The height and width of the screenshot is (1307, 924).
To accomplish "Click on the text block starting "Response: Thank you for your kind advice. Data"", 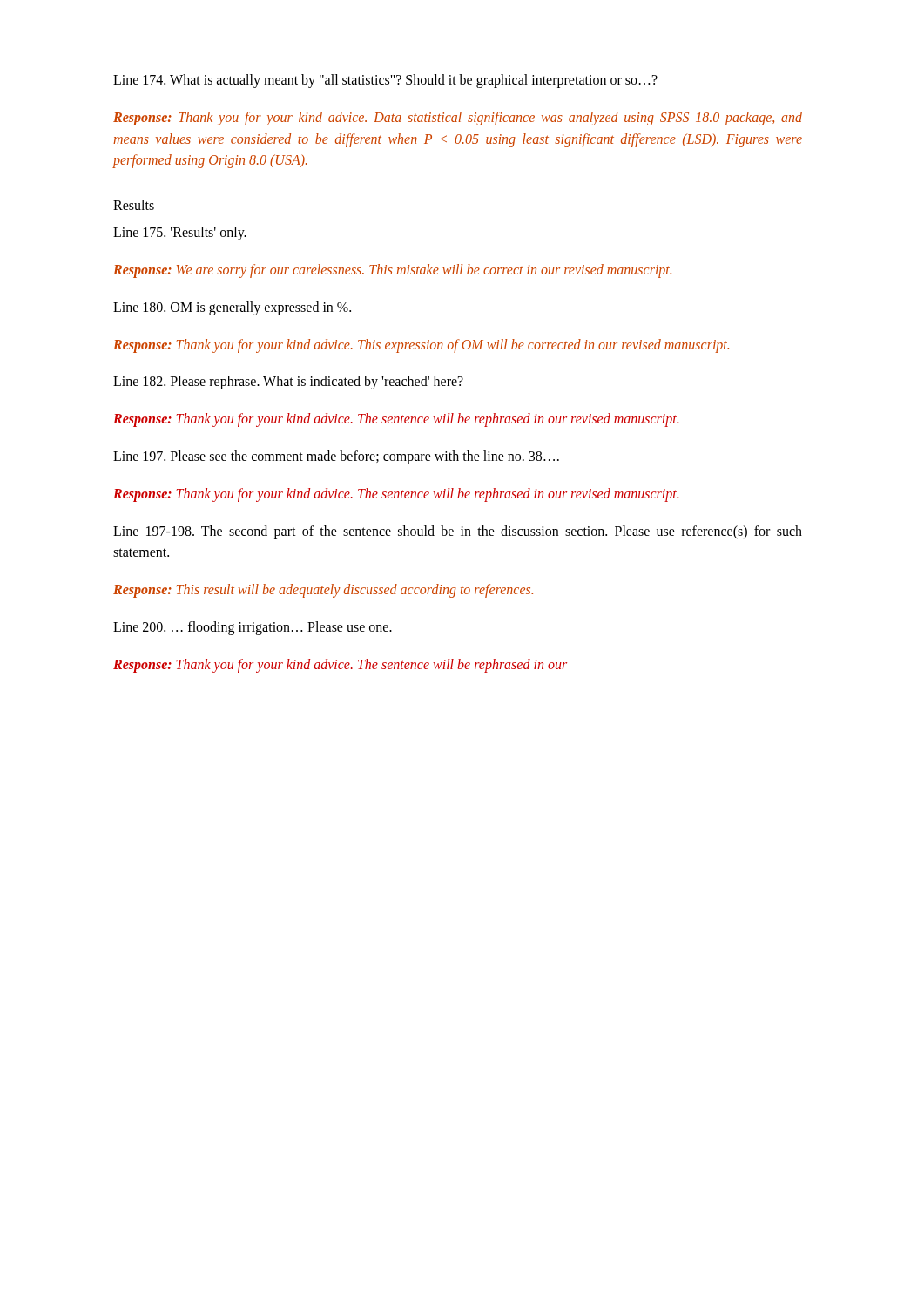I will pos(458,139).
